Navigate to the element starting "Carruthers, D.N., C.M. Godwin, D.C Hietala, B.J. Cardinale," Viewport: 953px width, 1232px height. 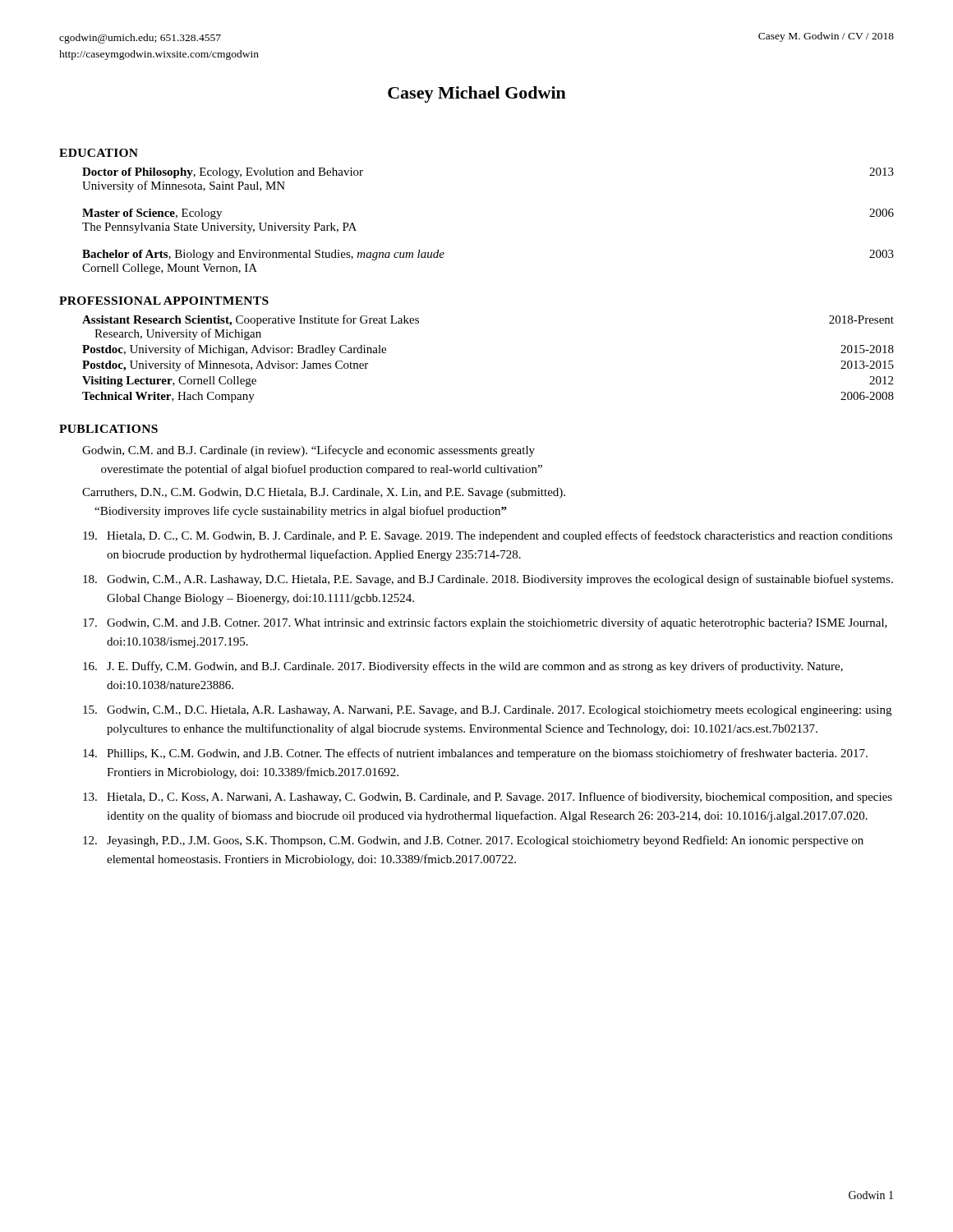pos(324,501)
